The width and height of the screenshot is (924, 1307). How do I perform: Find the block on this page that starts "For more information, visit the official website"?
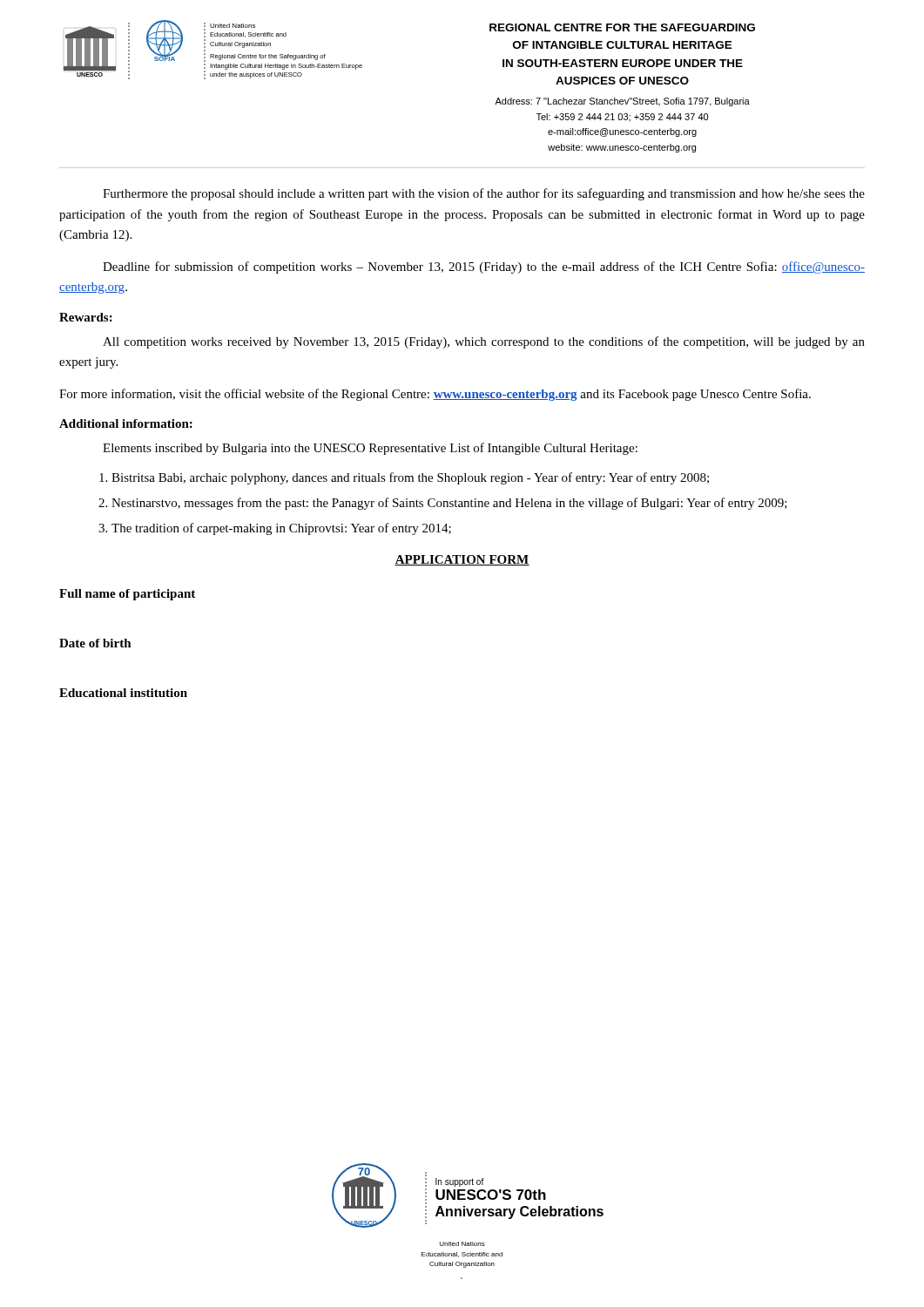435,394
